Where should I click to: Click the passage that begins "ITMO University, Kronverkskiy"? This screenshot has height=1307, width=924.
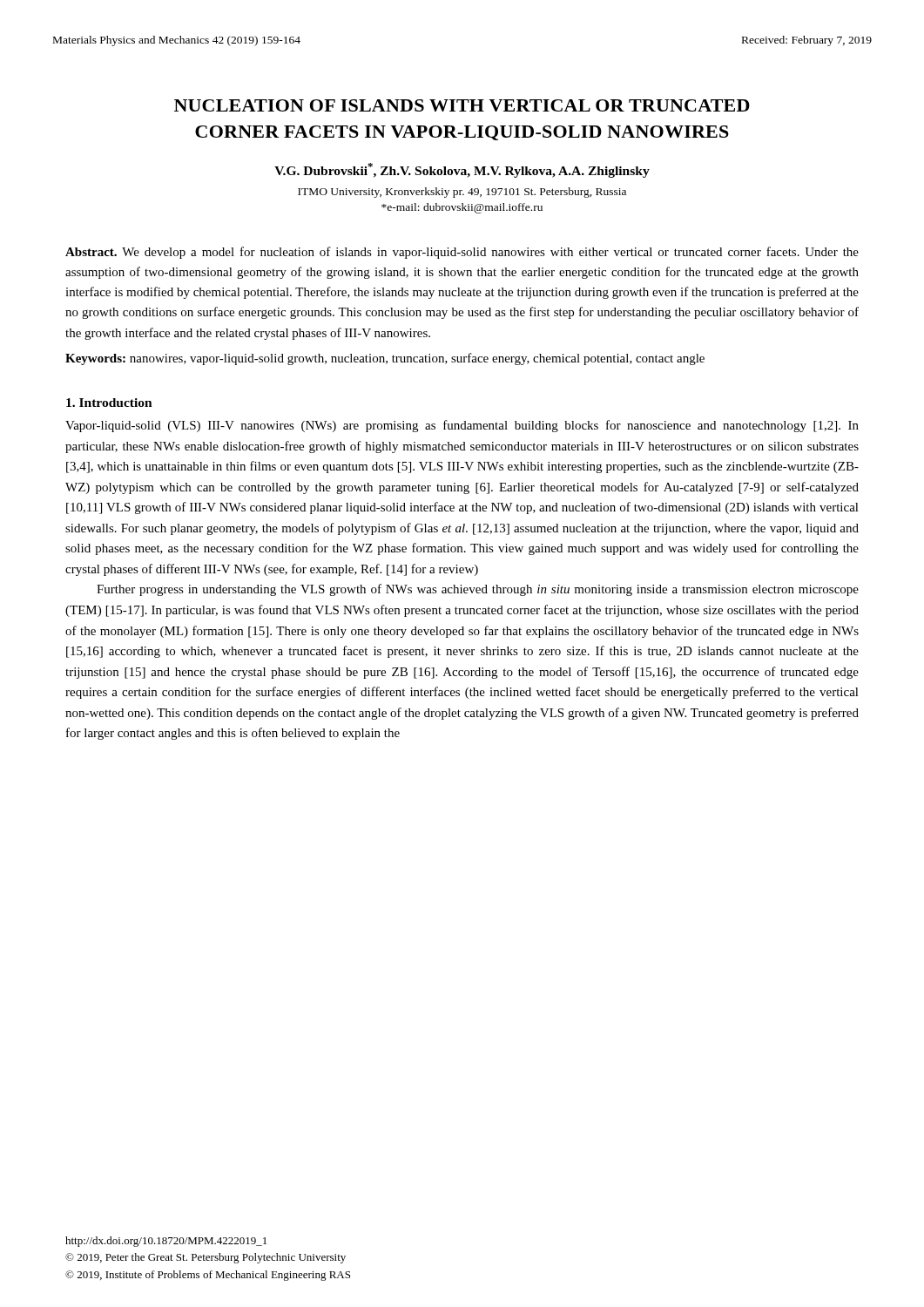pyautogui.click(x=462, y=191)
